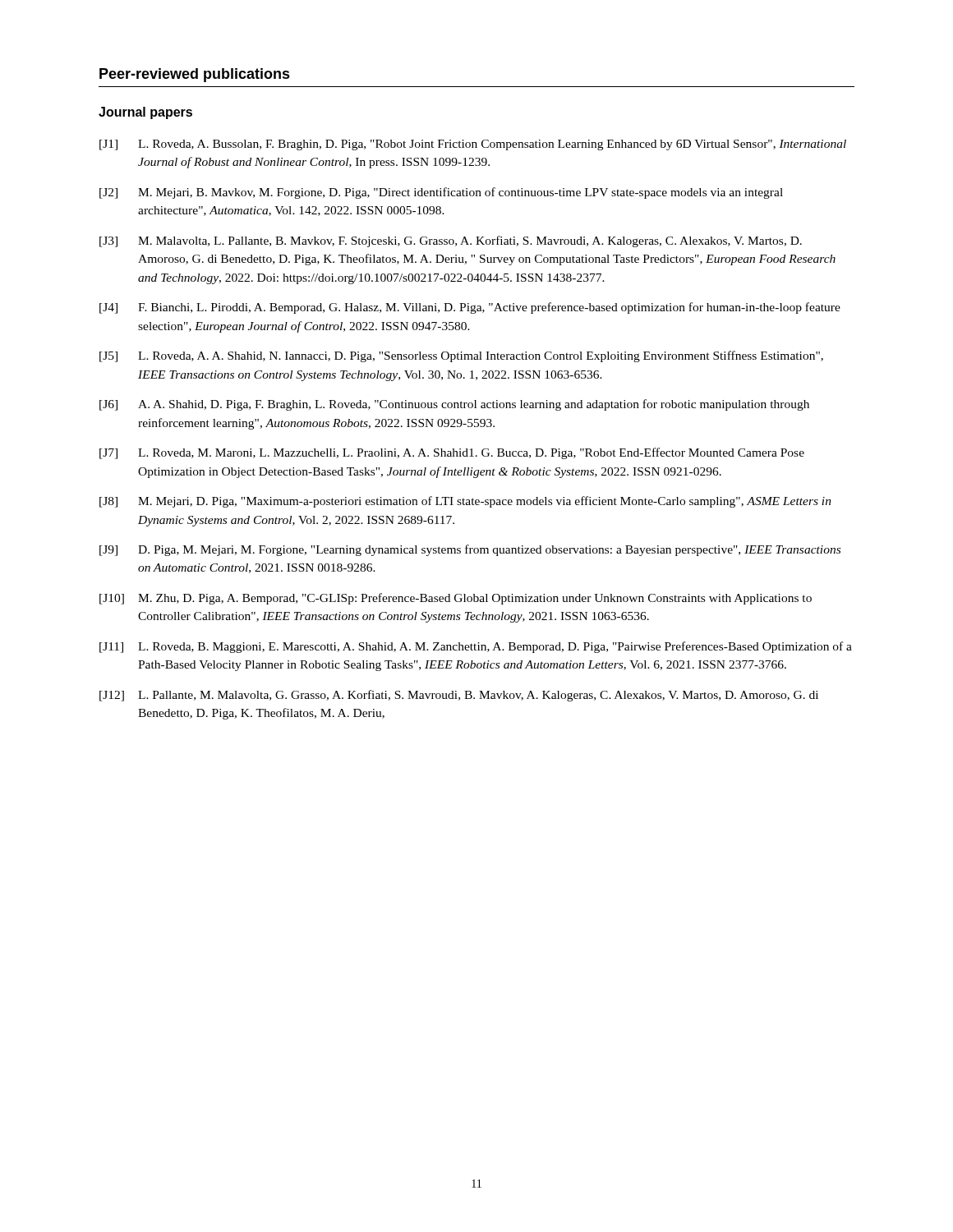This screenshot has width=953, height=1232.
Task: Find the text starting "[J9] D. Piga, M. Mejari, M. Forgione,"
Action: [x=476, y=559]
